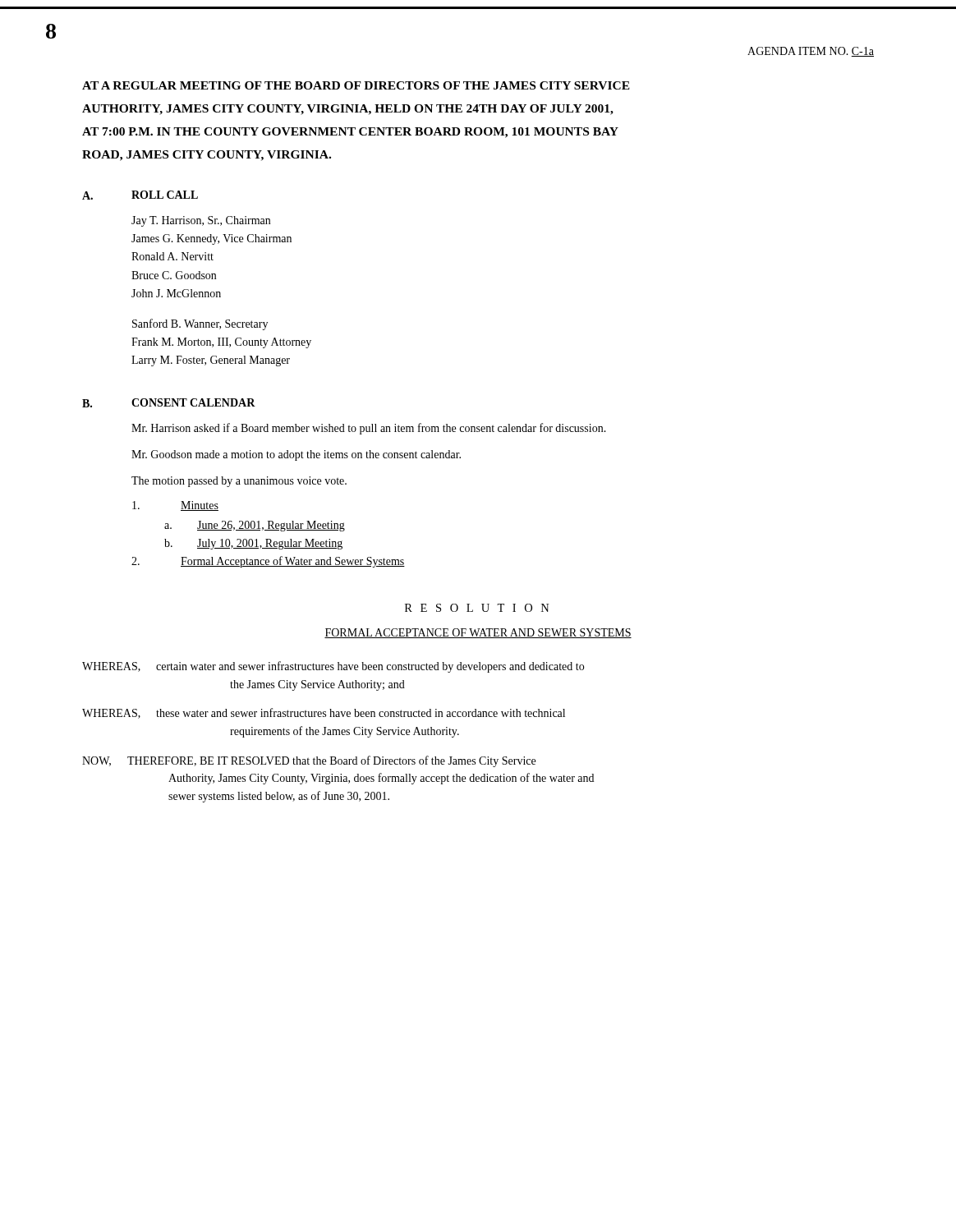Select the text block that says "Jay T. Harrison, Sr., Chairman James G."
Viewport: 956px width, 1232px height.
click(212, 257)
